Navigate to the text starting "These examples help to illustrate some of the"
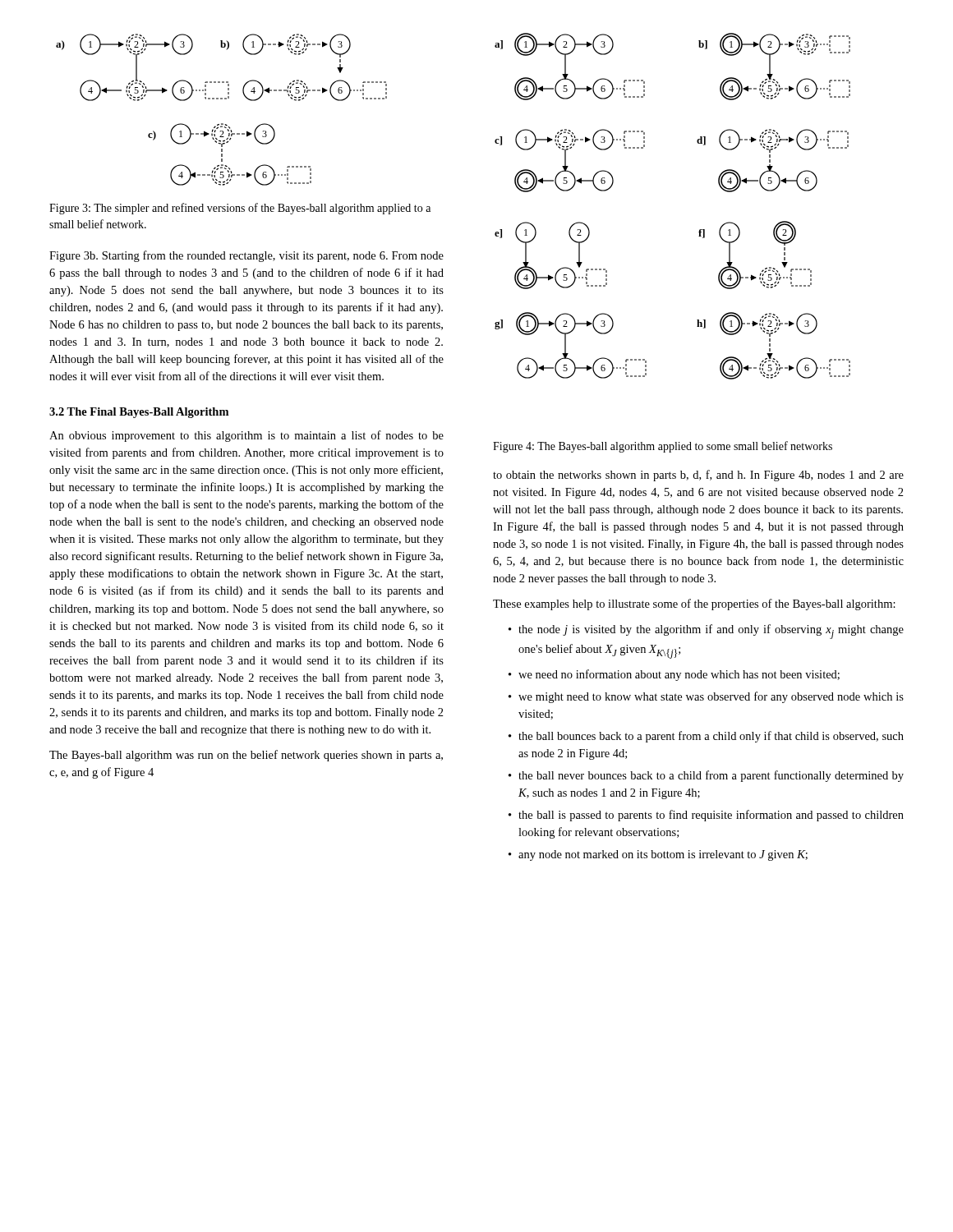The height and width of the screenshot is (1232, 953). click(x=694, y=603)
